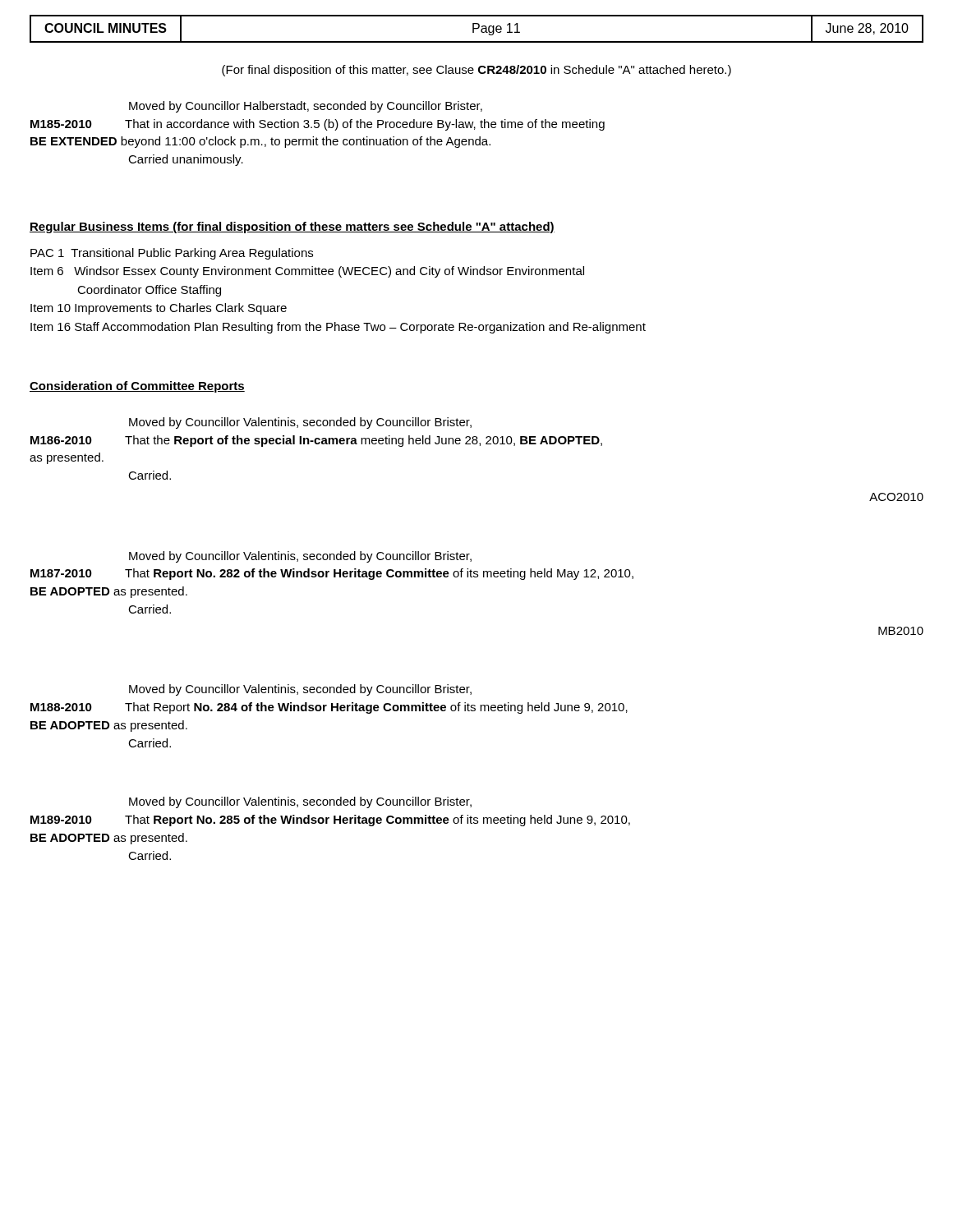Point to the block beginning "Item 6 Windsor Essex County Environment Committee"

pos(307,280)
